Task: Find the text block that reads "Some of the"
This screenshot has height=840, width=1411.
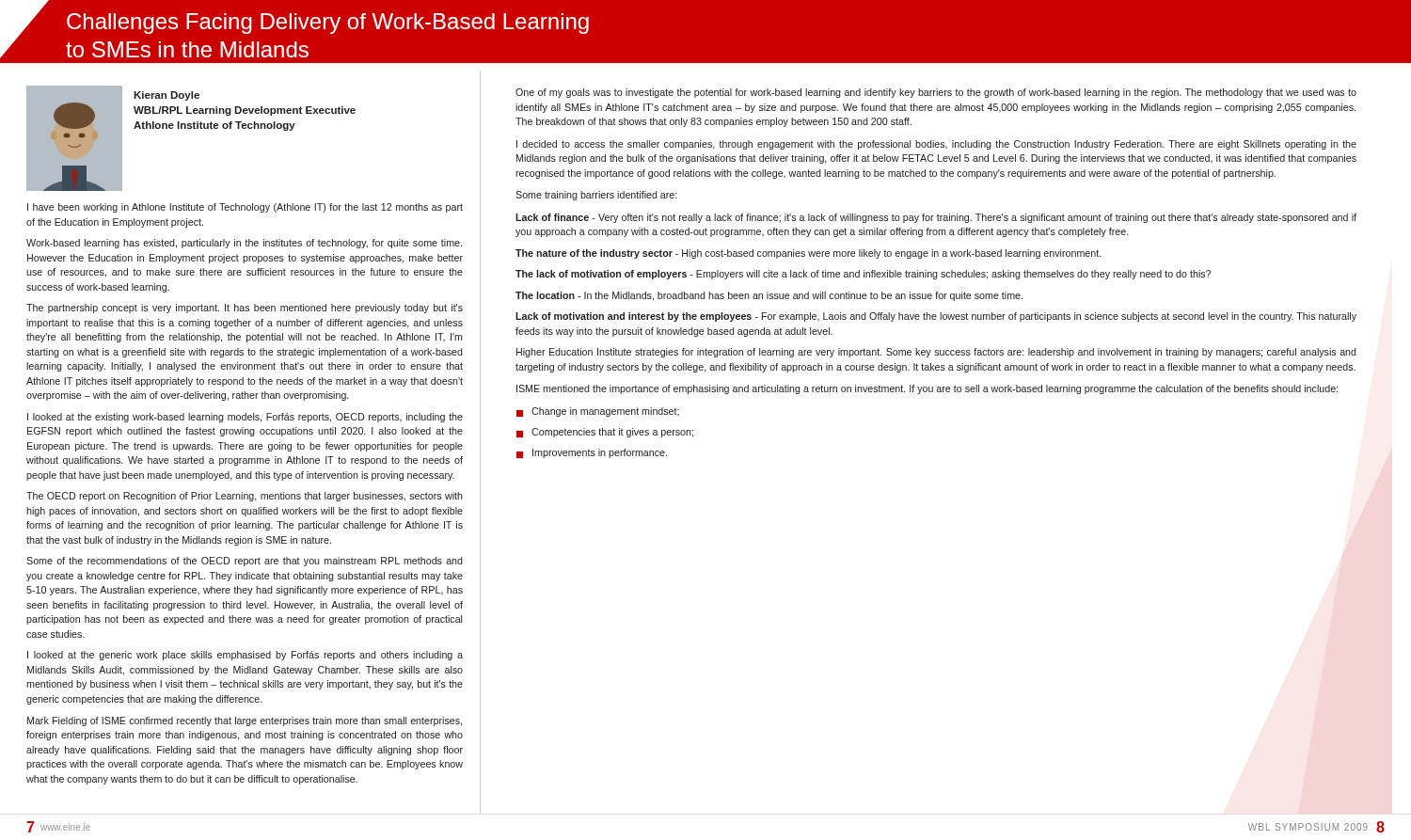Action: click(245, 598)
